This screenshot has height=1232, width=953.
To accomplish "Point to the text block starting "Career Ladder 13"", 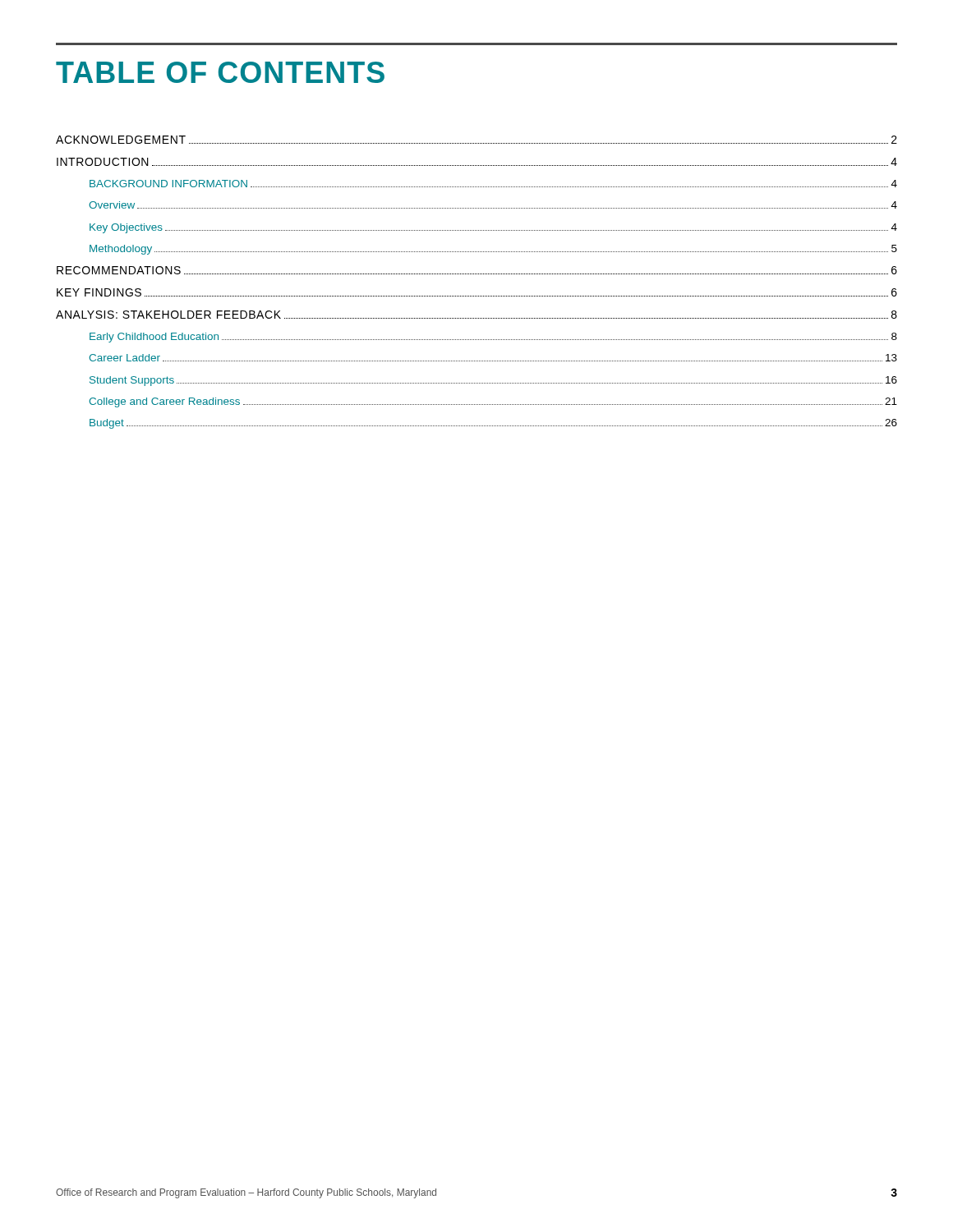I will [493, 358].
